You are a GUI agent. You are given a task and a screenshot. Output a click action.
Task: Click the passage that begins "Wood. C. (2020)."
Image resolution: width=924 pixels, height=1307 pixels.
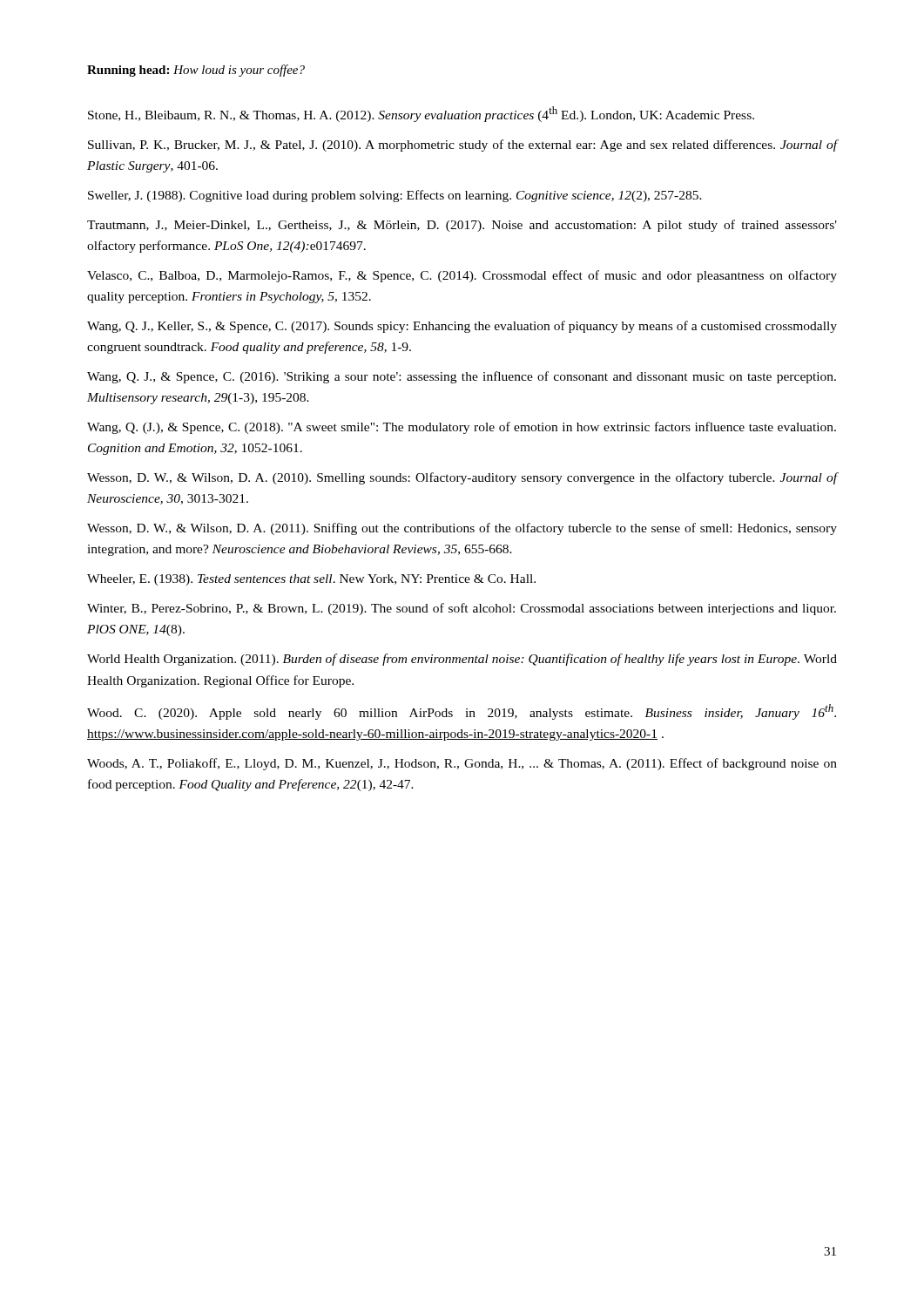coord(462,721)
